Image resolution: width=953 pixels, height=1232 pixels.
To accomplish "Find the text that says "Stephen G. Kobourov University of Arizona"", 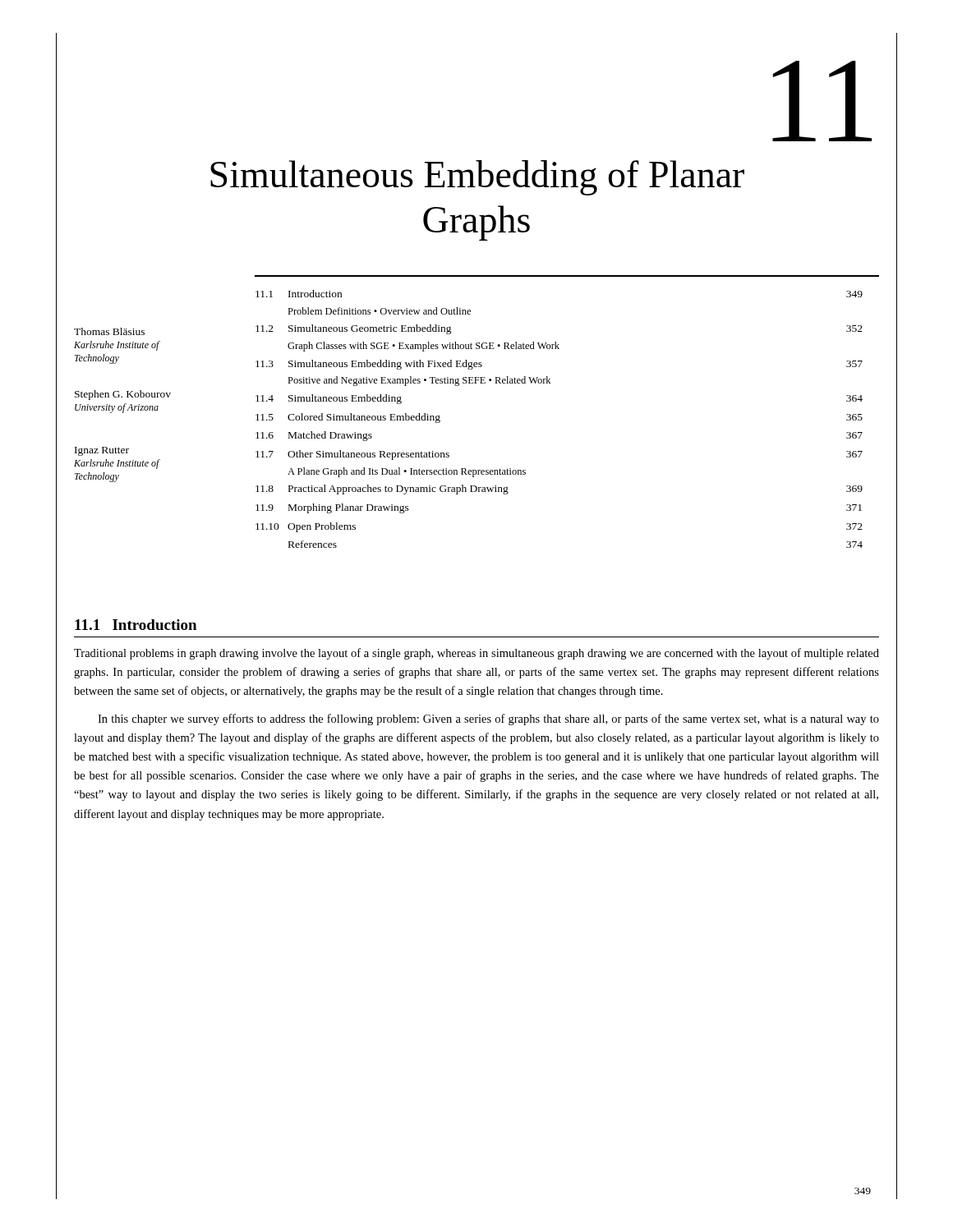I will tap(122, 401).
